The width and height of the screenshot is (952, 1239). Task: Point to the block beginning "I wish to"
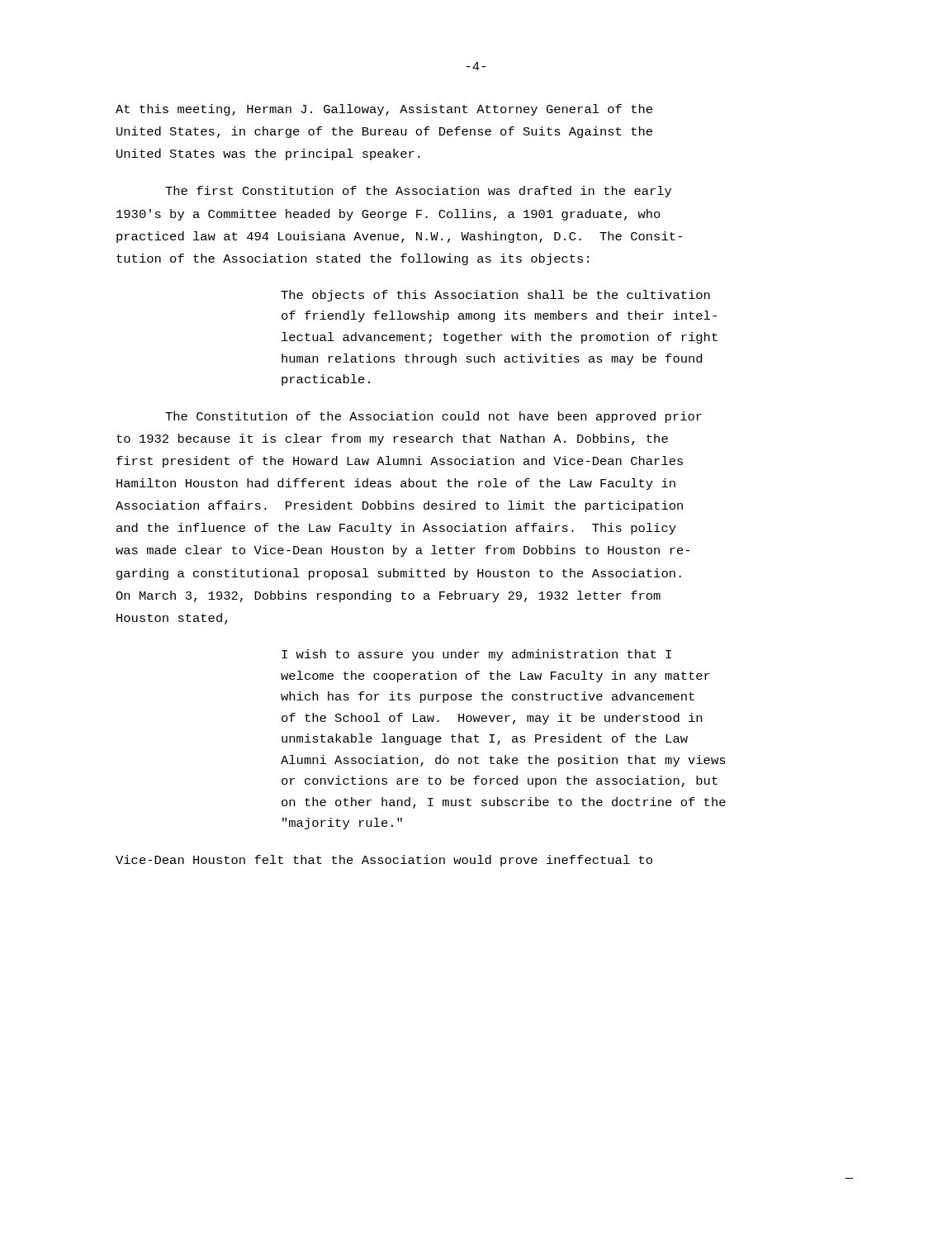coord(503,739)
